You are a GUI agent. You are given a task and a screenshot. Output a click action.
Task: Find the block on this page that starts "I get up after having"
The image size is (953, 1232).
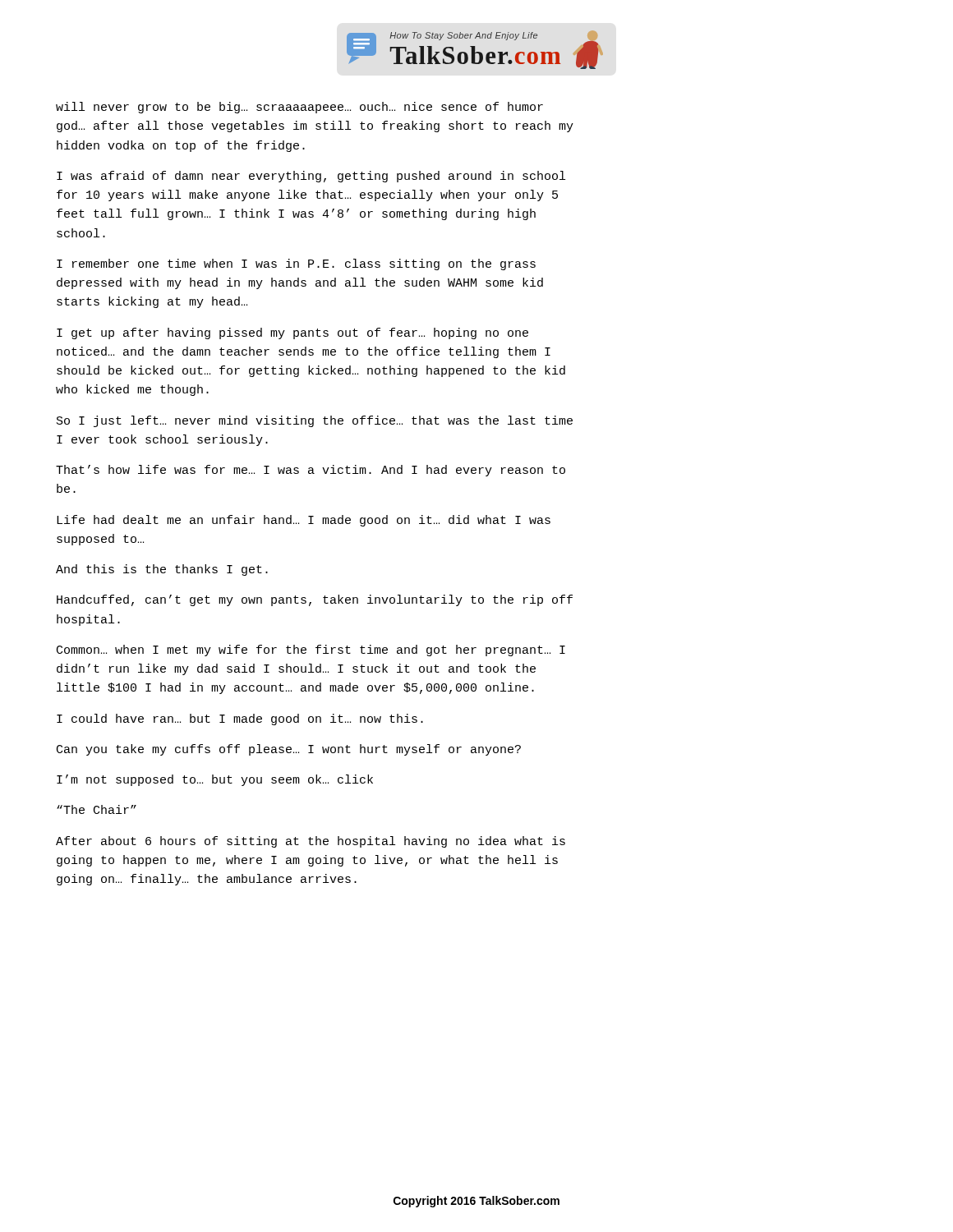pos(311,362)
